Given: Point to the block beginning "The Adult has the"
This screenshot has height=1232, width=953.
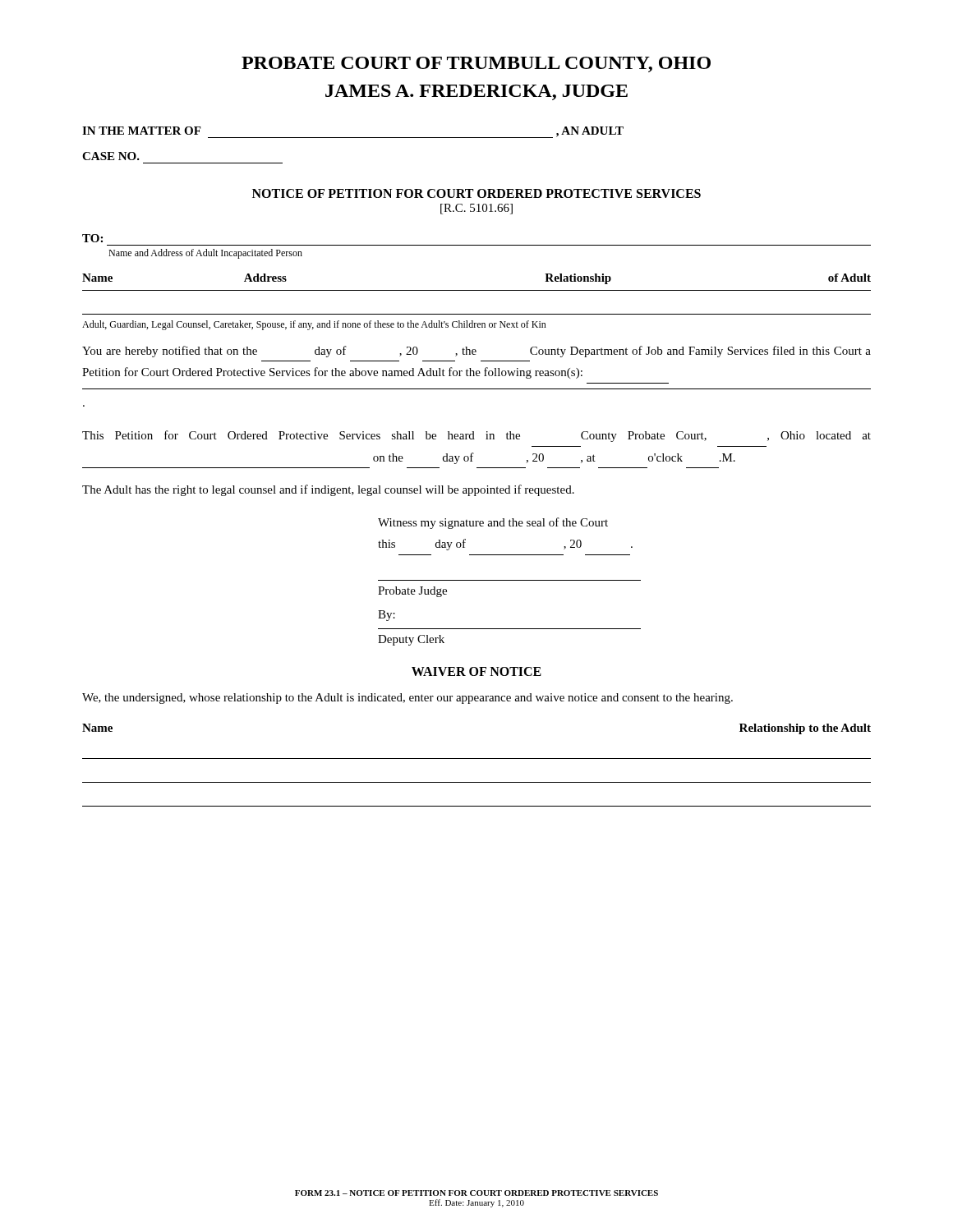Looking at the screenshot, I should (328, 490).
